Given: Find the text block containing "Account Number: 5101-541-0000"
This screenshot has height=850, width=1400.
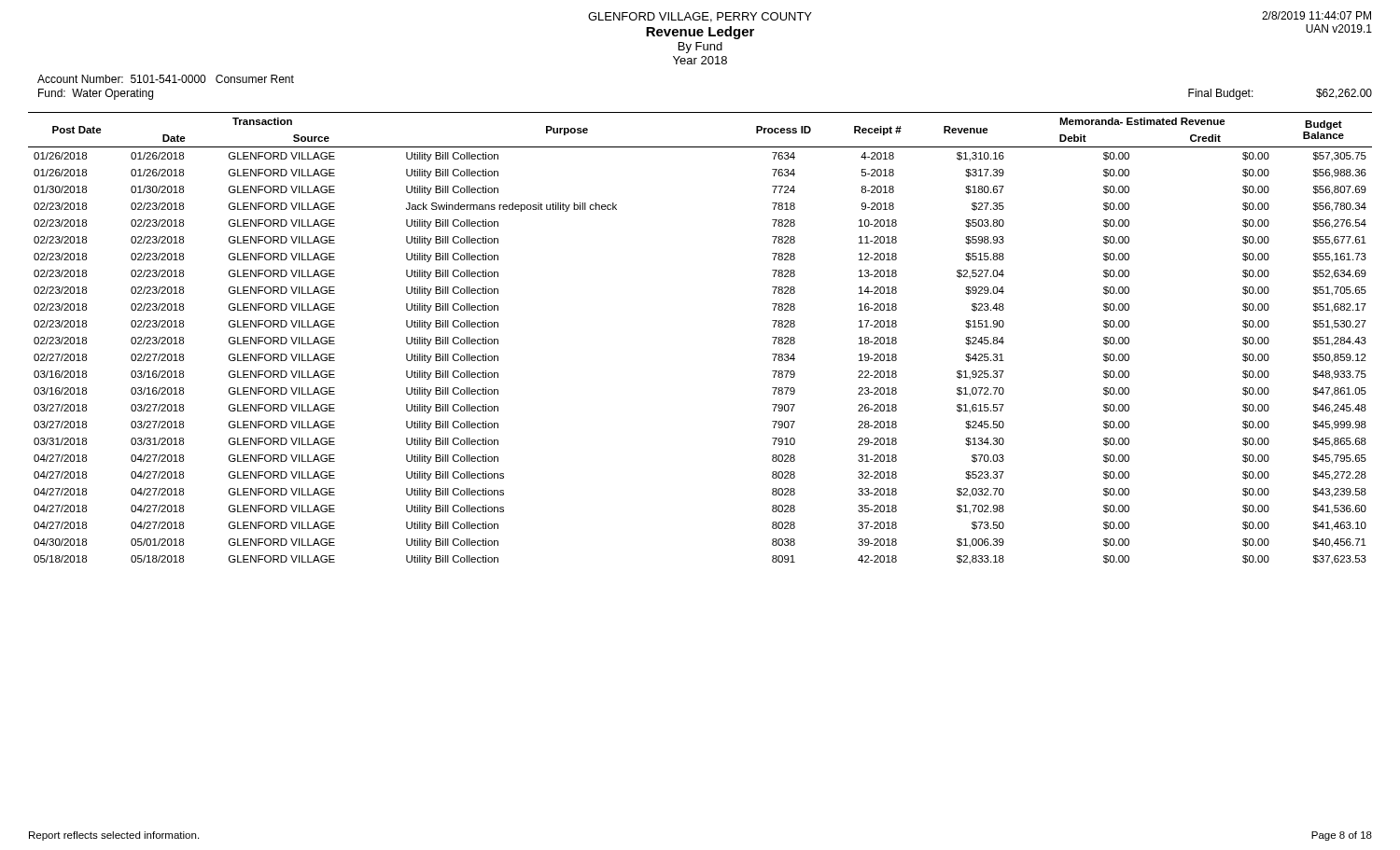Looking at the screenshot, I should pyautogui.click(x=166, y=79).
